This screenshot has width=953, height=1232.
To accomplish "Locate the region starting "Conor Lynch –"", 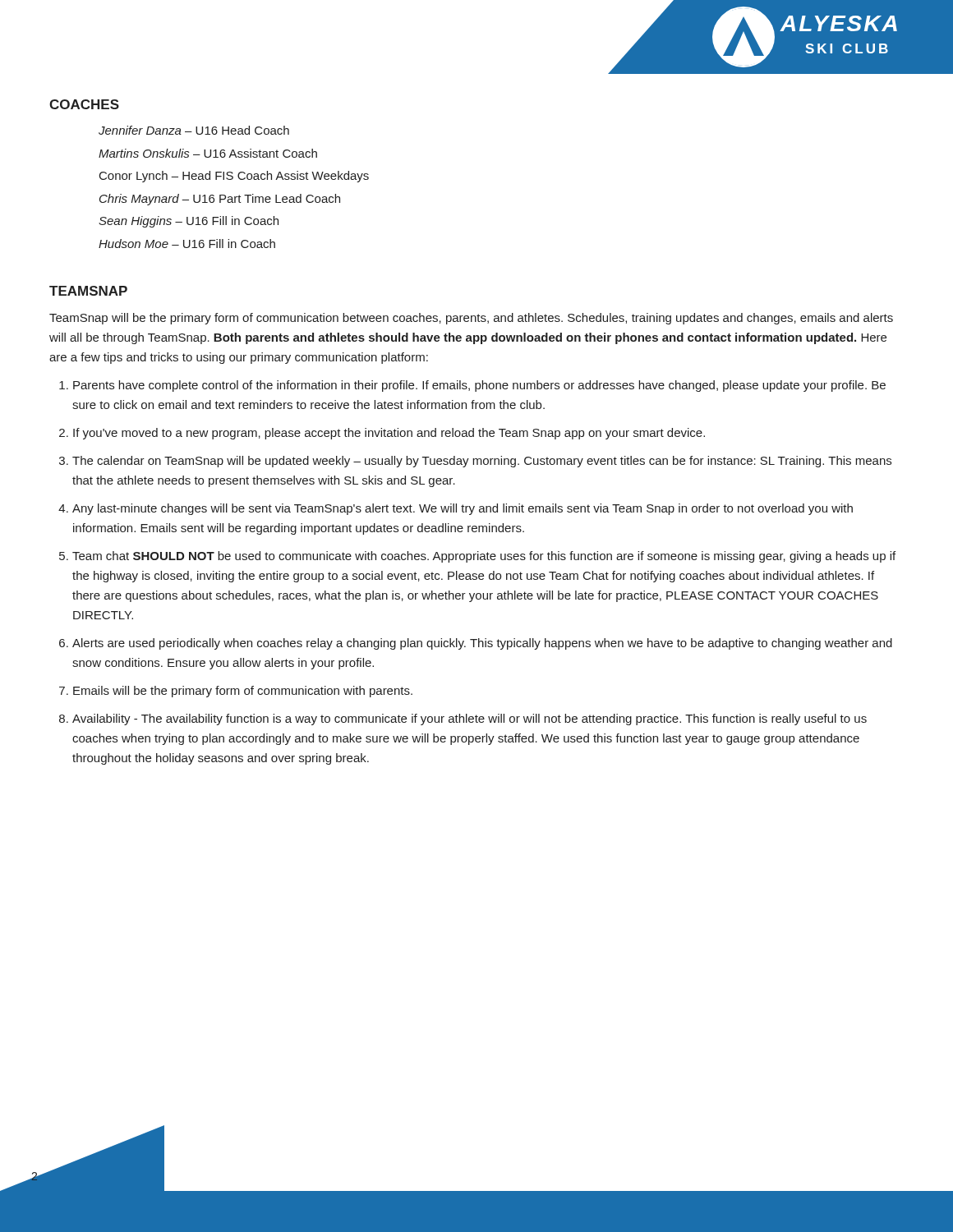I will click(234, 175).
